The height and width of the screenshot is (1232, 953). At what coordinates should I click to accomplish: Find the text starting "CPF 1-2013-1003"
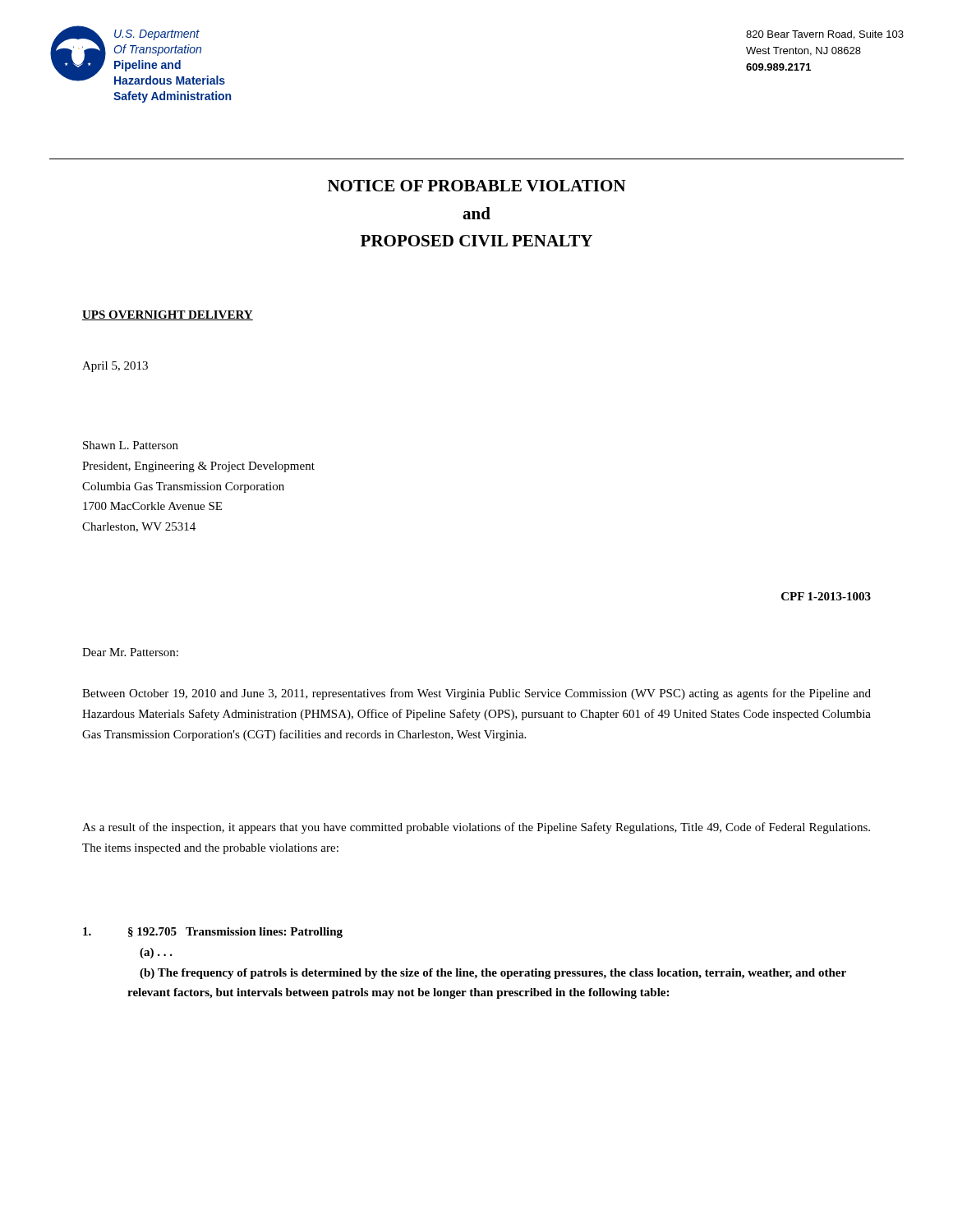[826, 596]
